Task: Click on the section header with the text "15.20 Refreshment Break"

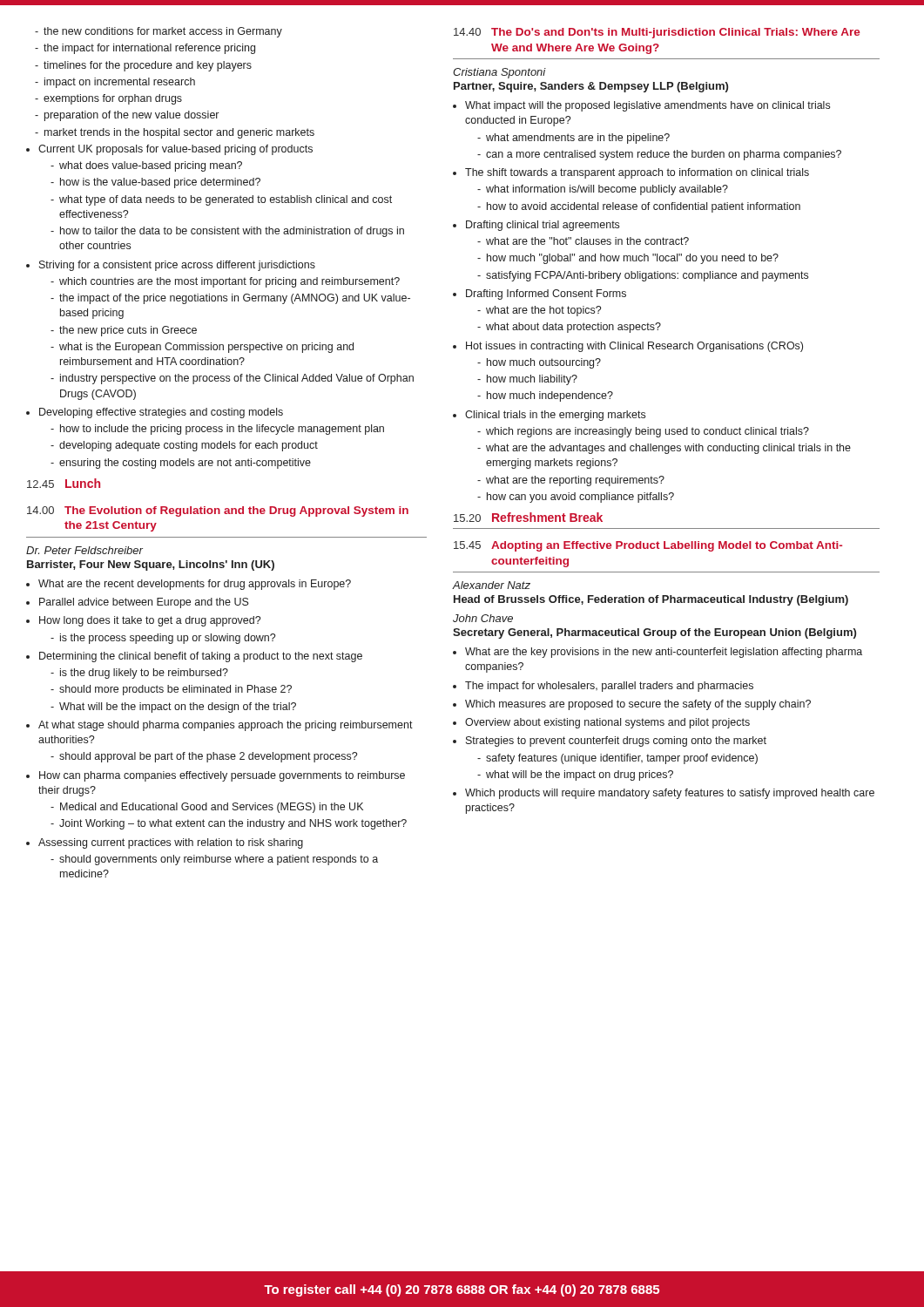Action: (x=528, y=518)
